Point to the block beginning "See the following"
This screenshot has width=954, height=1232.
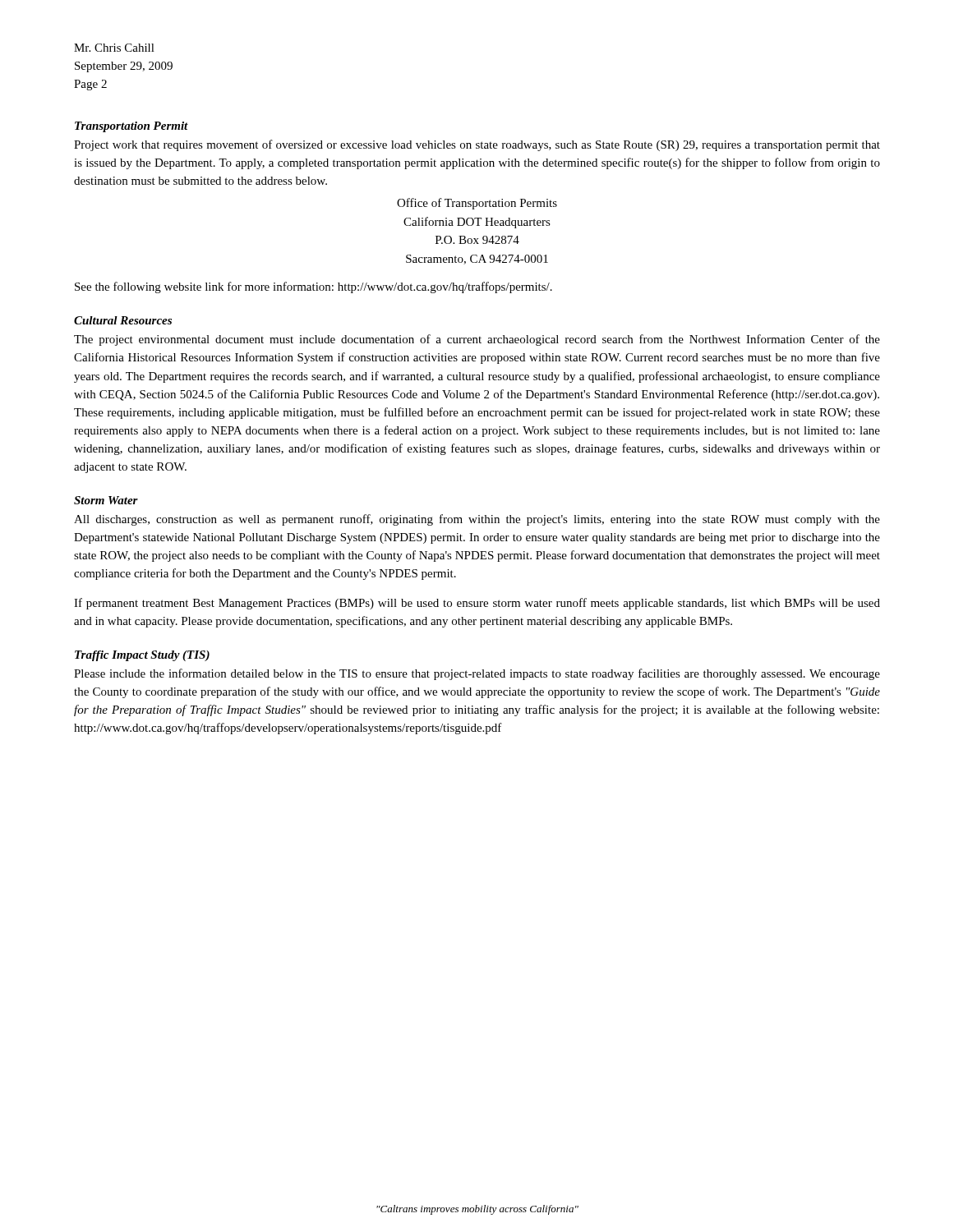point(313,287)
